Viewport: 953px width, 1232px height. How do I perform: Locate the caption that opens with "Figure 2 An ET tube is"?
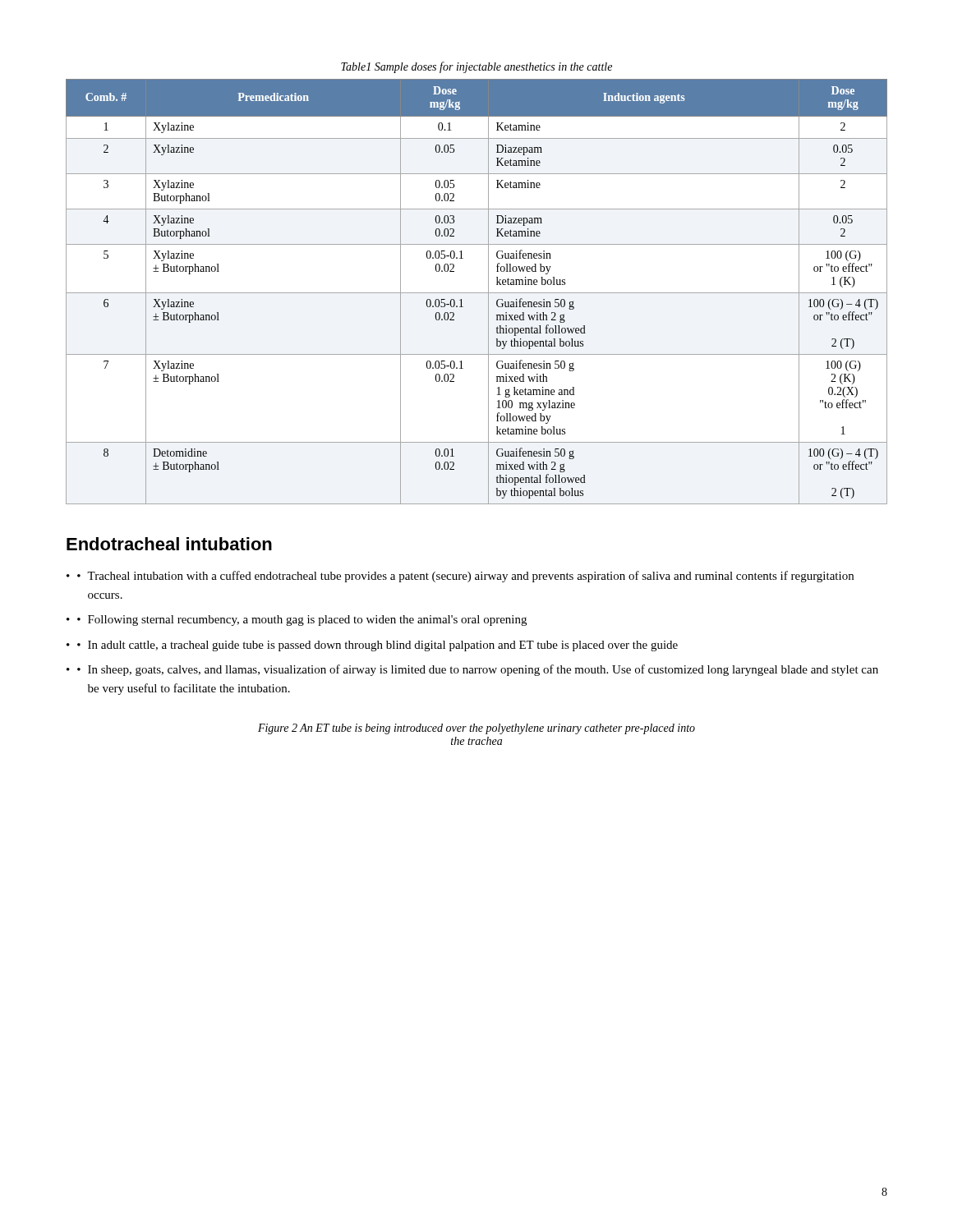tap(476, 735)
